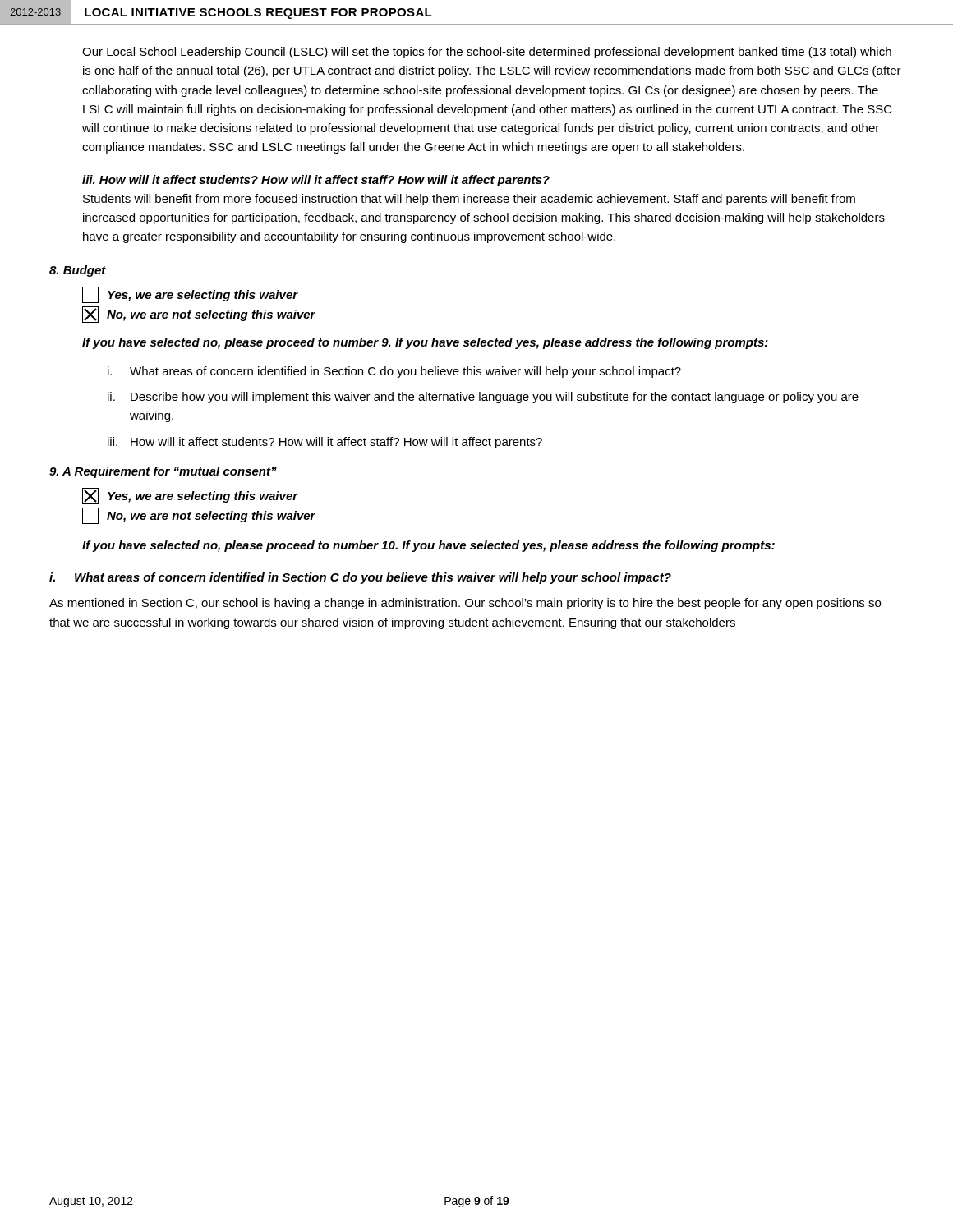Click on the list item containing "ii. Describe how you"

coord(505,406)
